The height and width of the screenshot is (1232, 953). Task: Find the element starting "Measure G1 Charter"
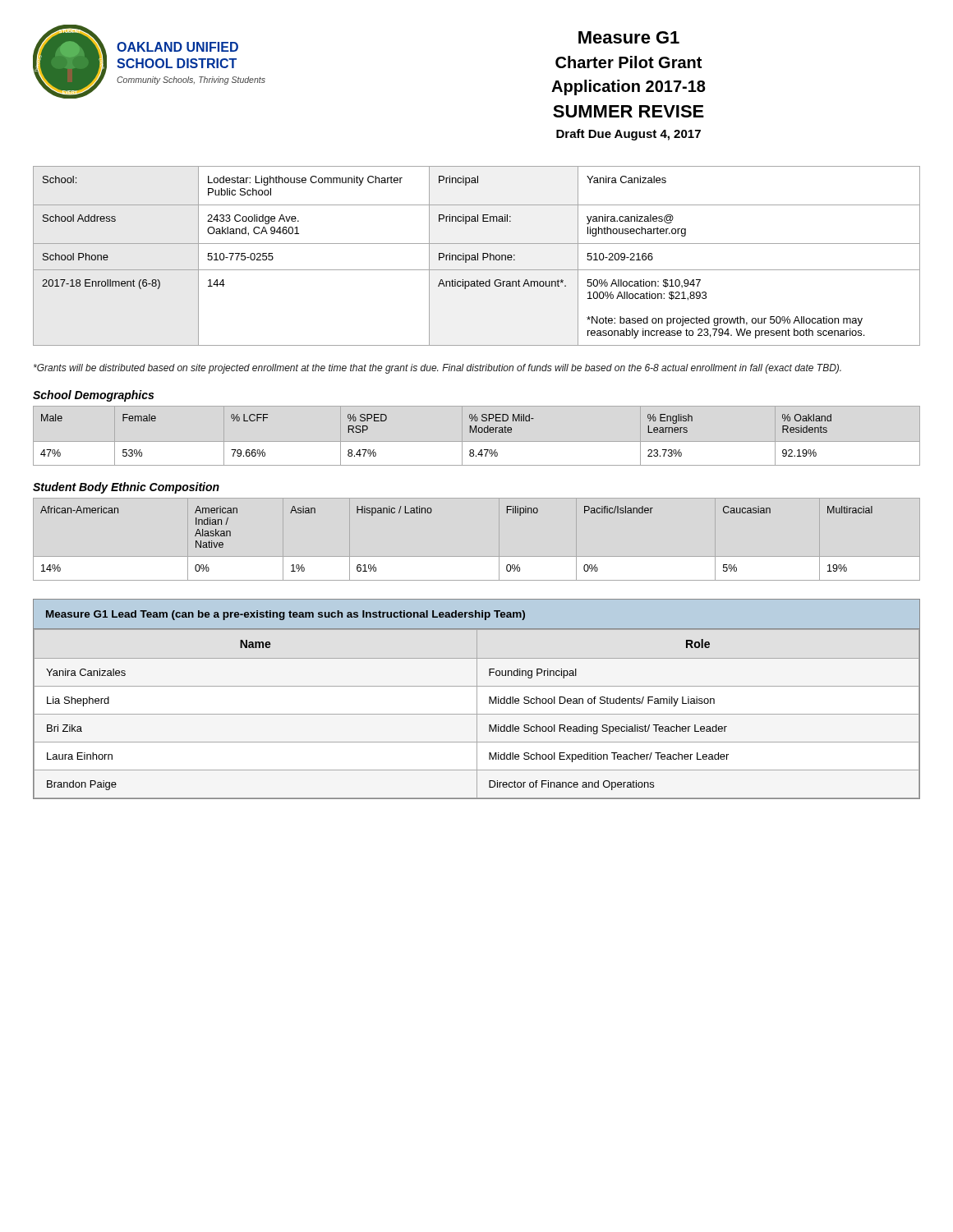(628, 84)
